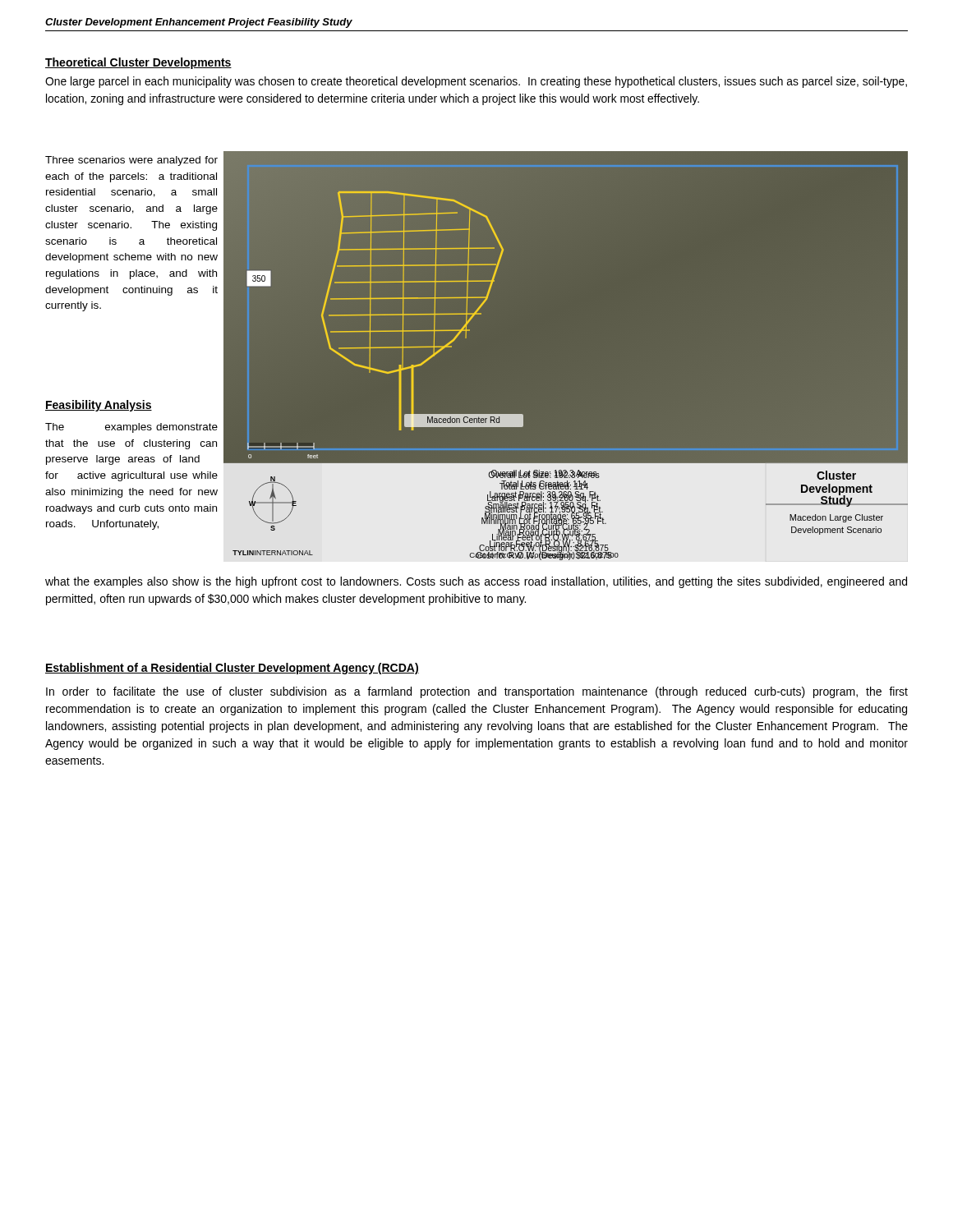
Task: Find the photo
Action: (566, 356)
